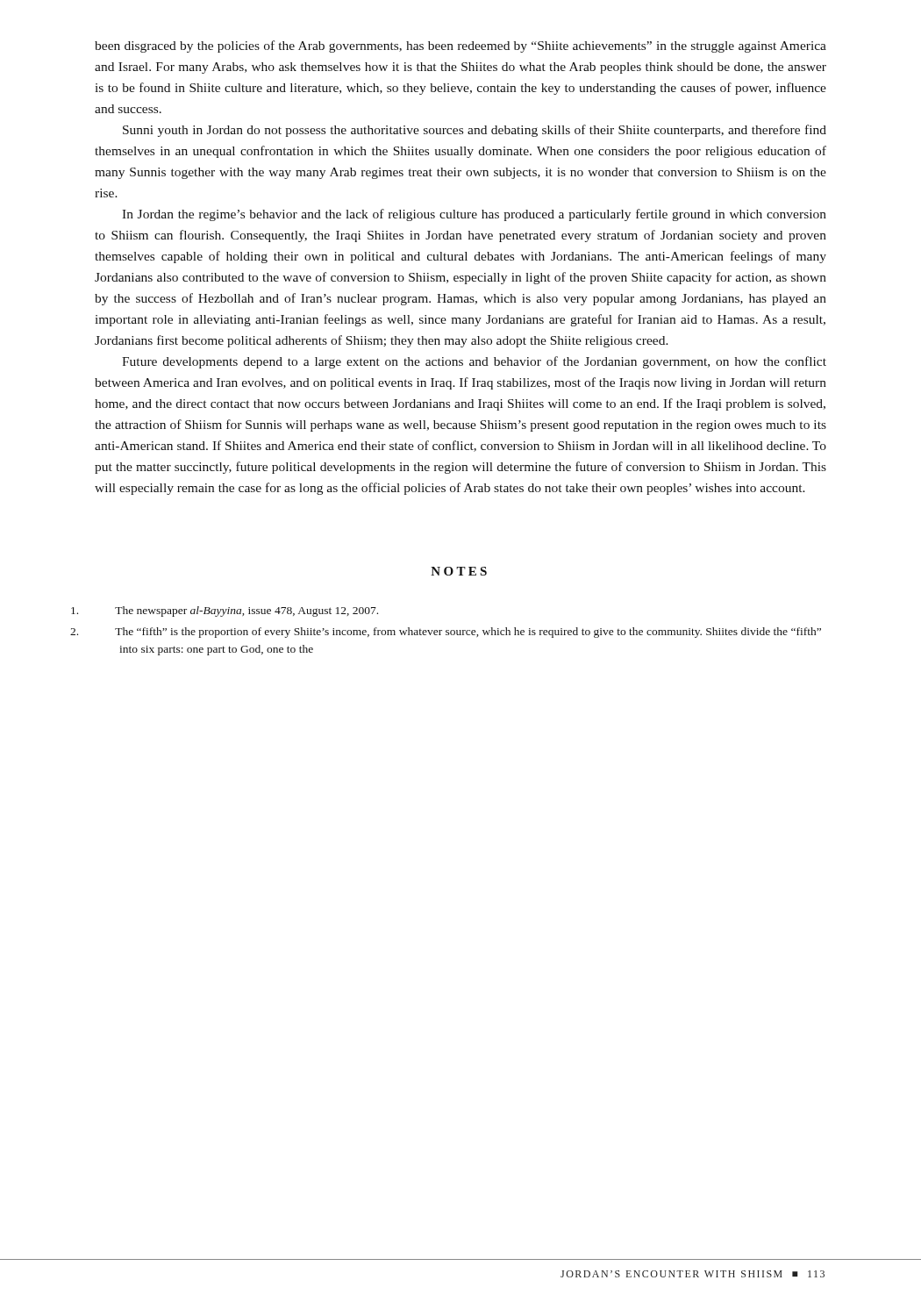Locate the block of text that opens with "been disgraced by the policies of the"
This screenshot has height=1316, width=921.
(x=460, y=267)
